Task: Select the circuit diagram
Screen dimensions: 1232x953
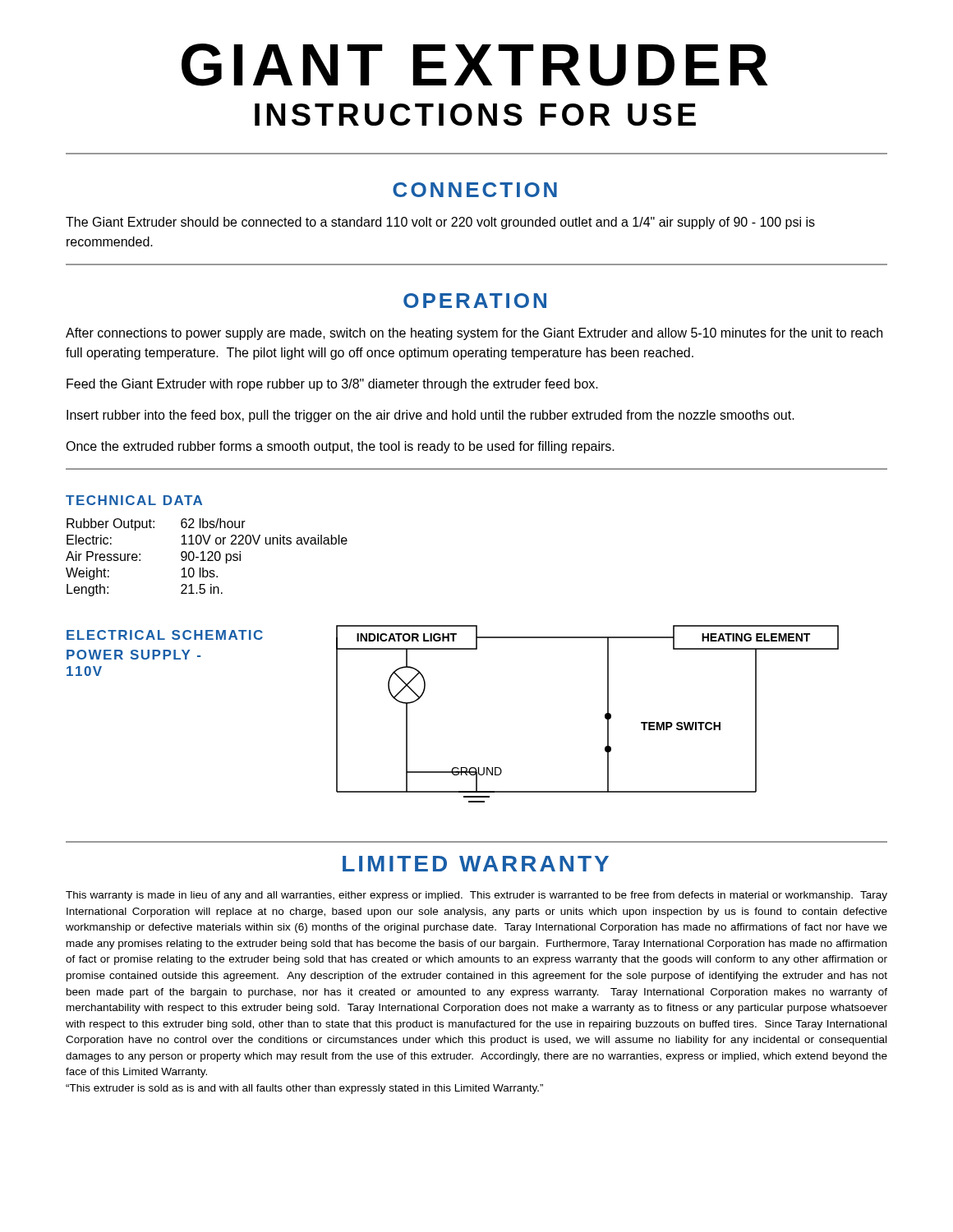Action: 563,718
